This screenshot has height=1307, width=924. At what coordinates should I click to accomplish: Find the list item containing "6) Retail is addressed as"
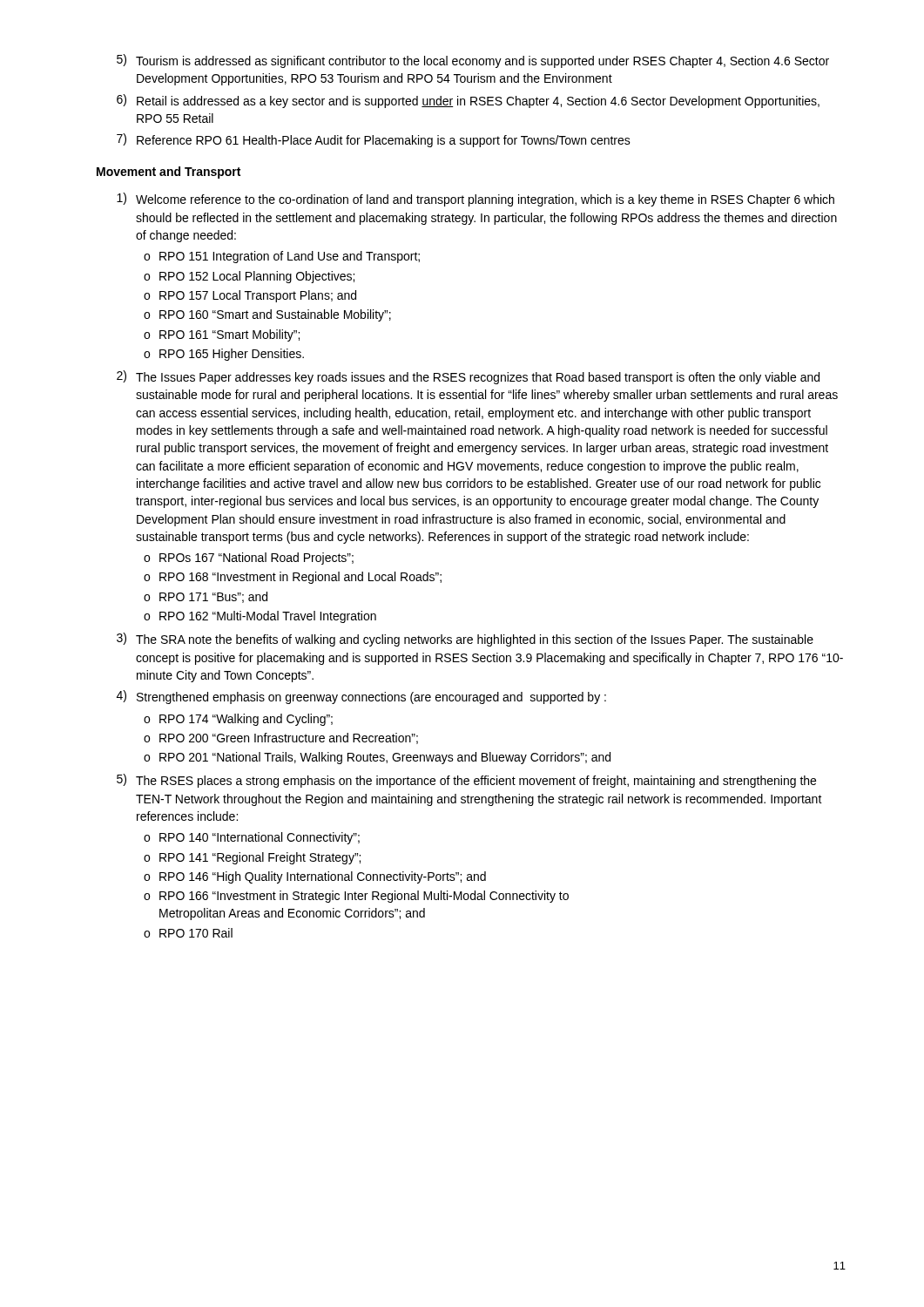(471, 110)
